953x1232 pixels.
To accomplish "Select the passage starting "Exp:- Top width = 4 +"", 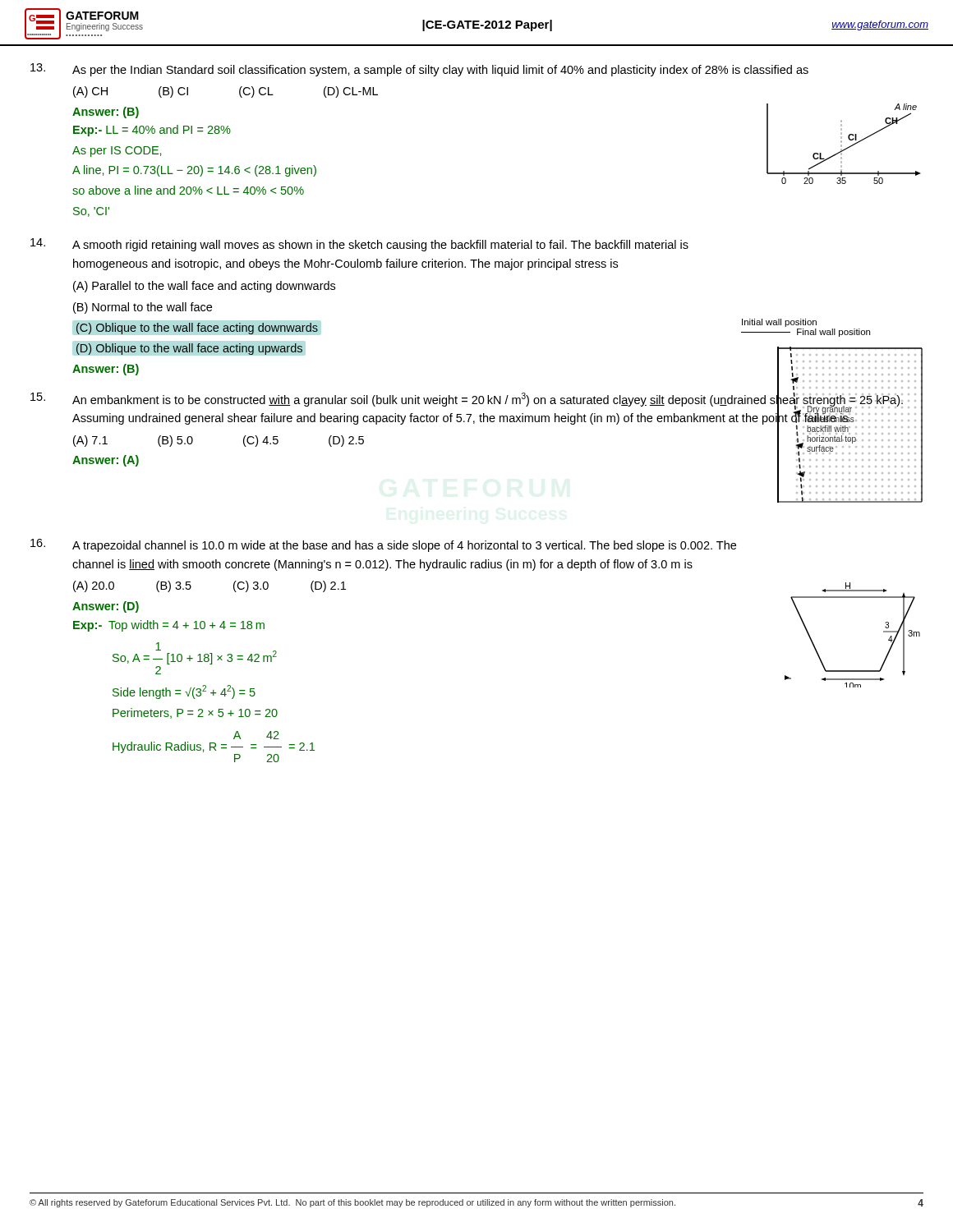I will [169, 625].
